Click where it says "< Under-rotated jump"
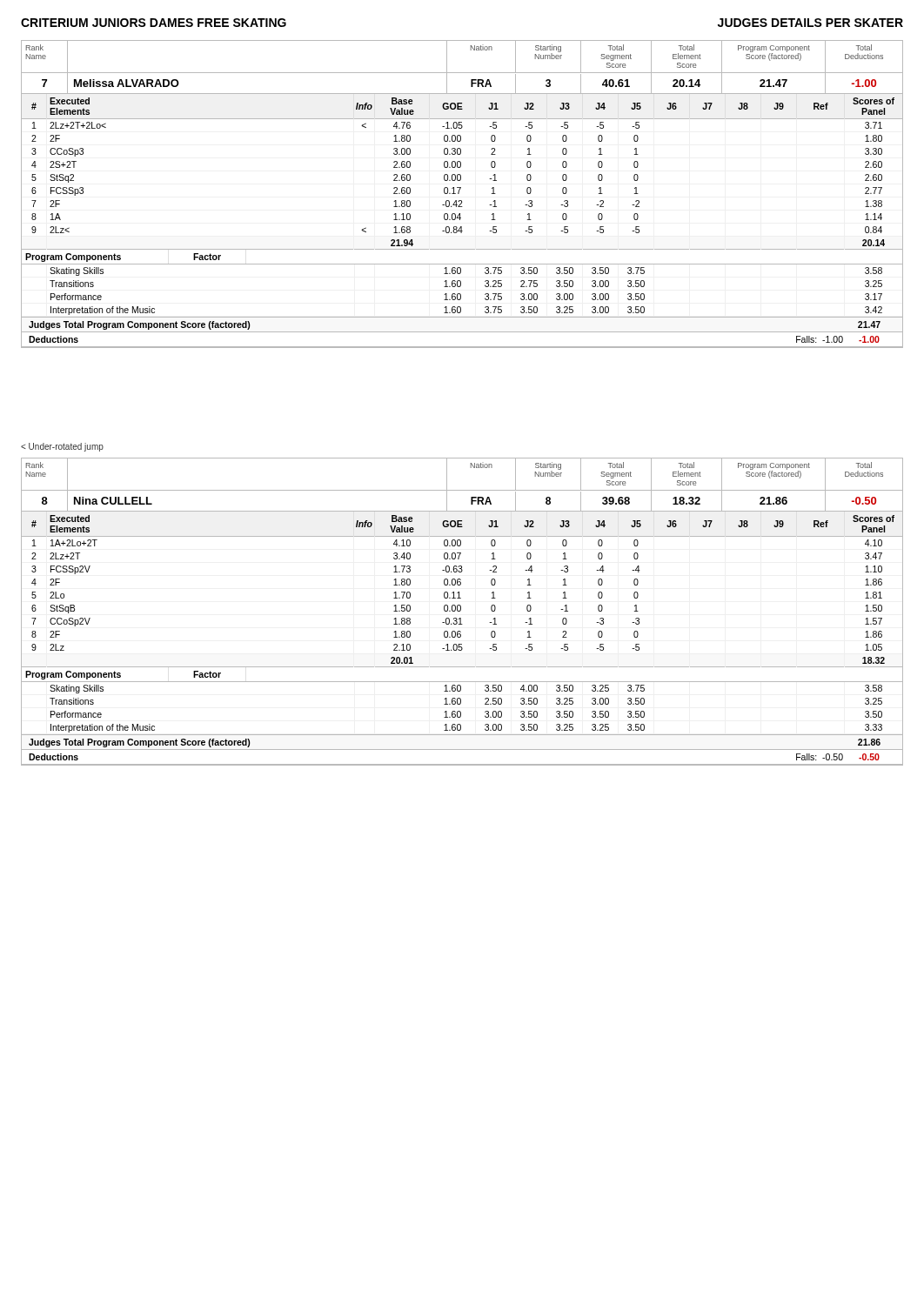Viewport: 924px width, 1305px height. pos(62,447)
